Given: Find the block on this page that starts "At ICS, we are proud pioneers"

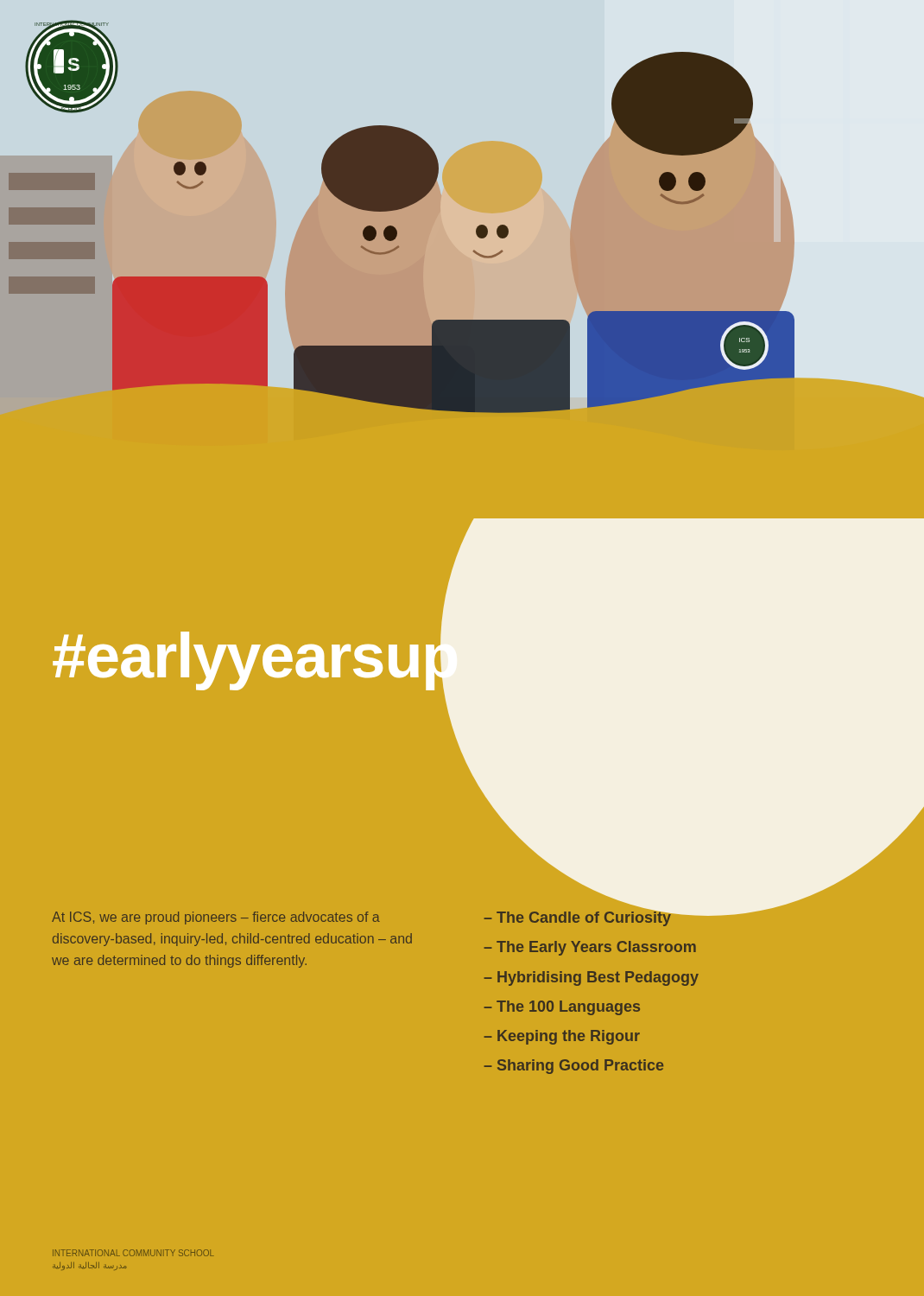Looking at the screenshot, I should click(232, 939).
